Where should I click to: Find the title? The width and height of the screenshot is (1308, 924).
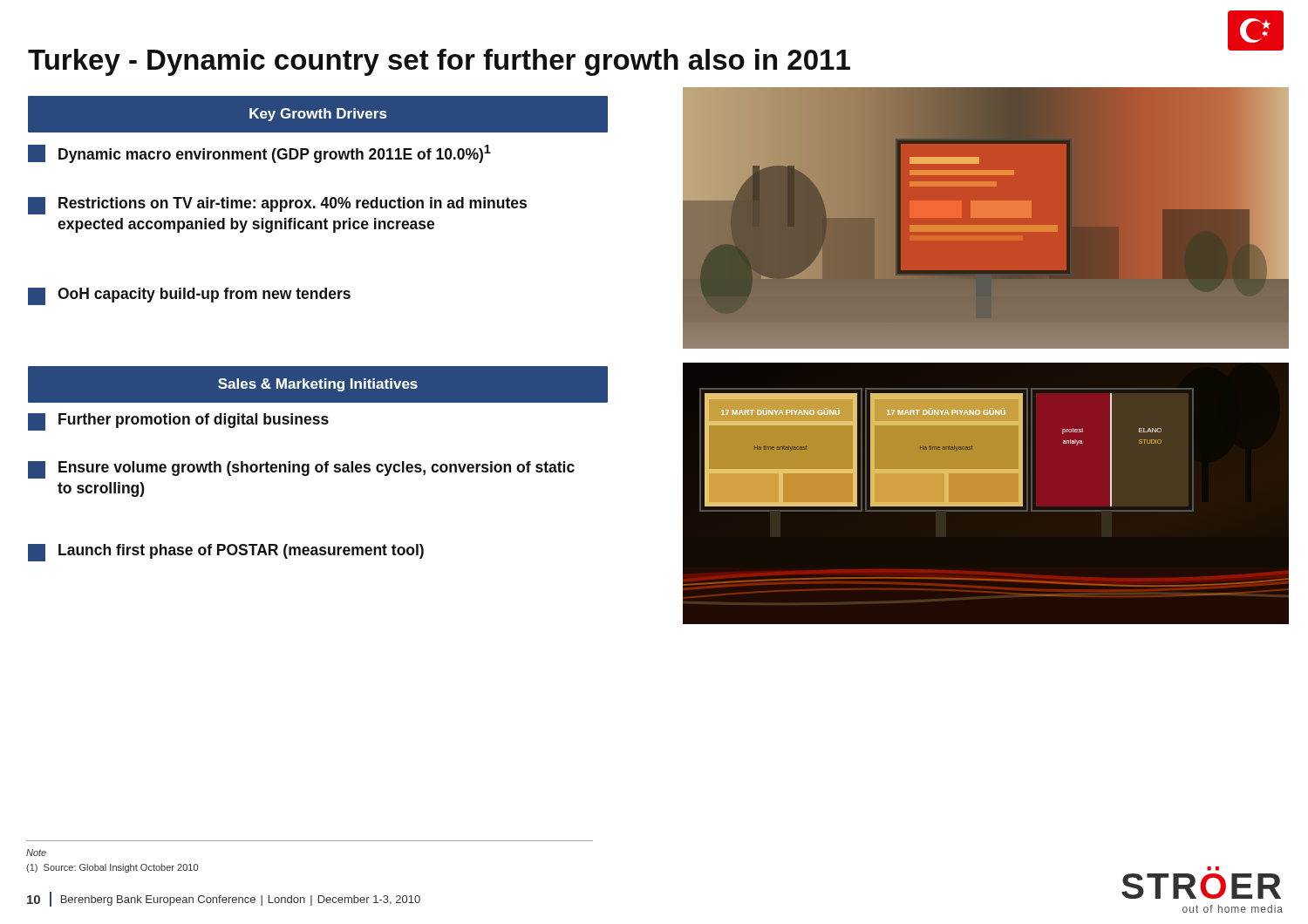pos(439,60)
